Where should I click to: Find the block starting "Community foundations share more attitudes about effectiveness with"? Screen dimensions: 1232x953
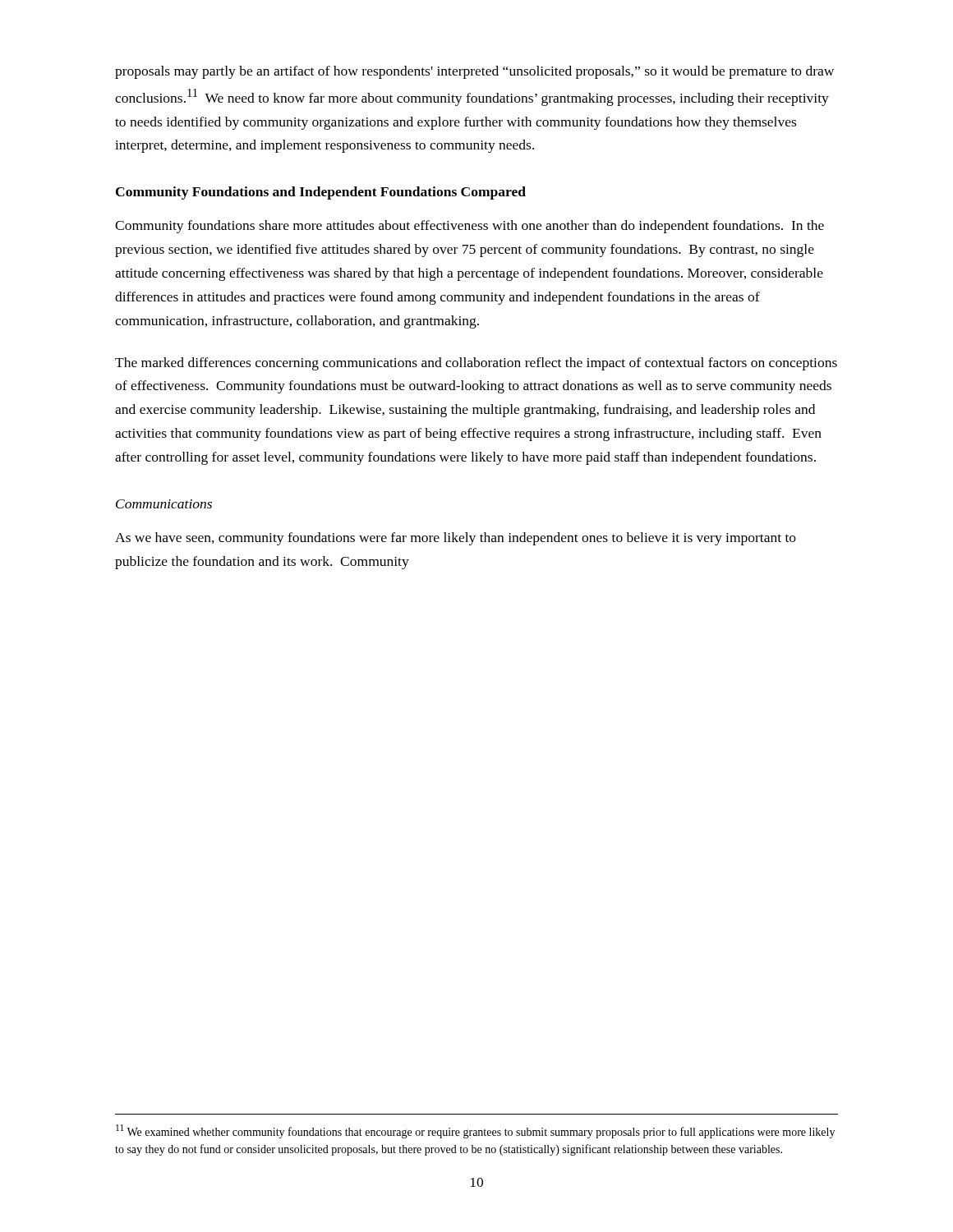470,273
